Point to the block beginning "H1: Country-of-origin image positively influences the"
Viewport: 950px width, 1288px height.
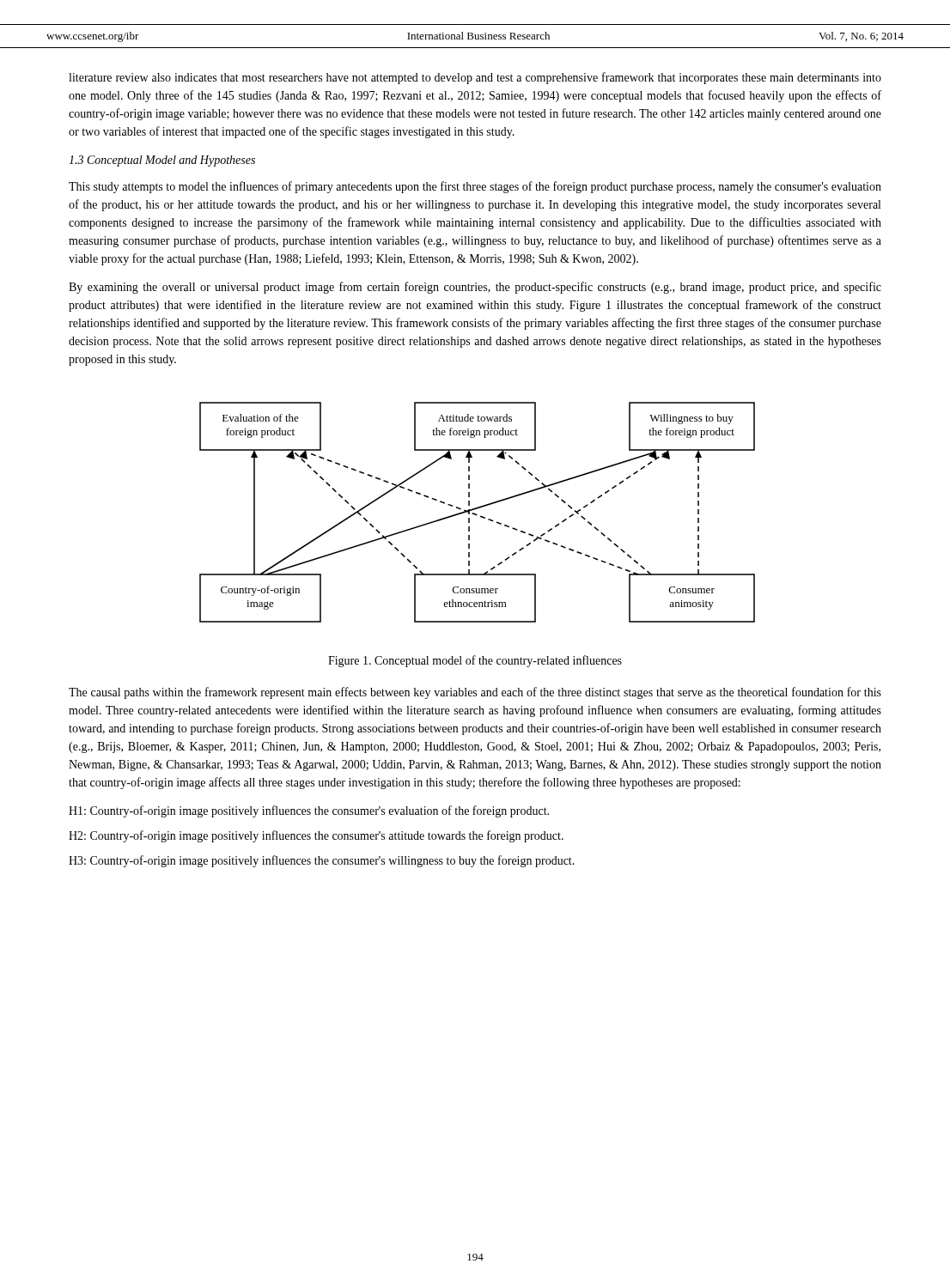475,811
